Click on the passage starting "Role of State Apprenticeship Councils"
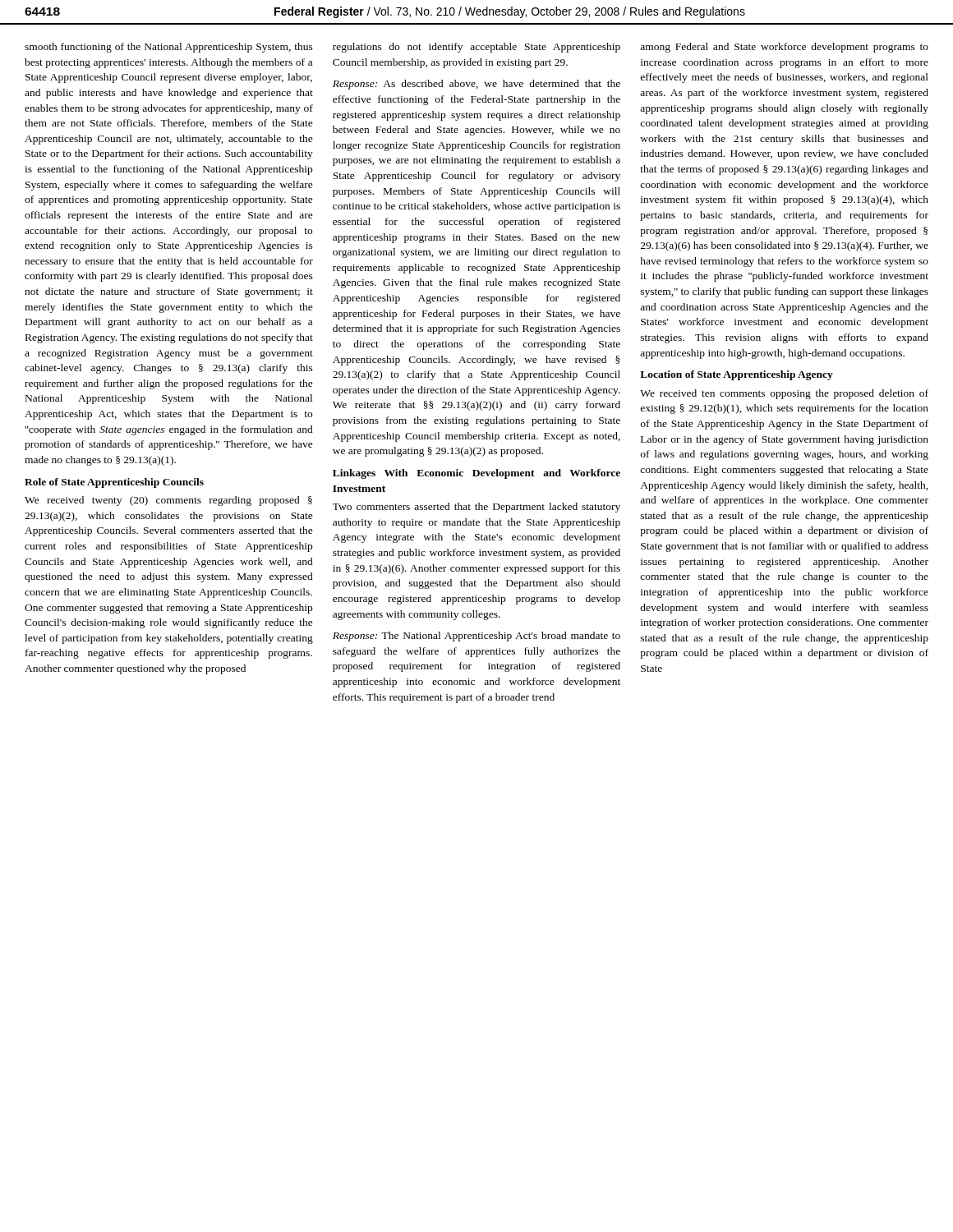The height and width of the screenshot is (1232, 953). click(114, 481)
